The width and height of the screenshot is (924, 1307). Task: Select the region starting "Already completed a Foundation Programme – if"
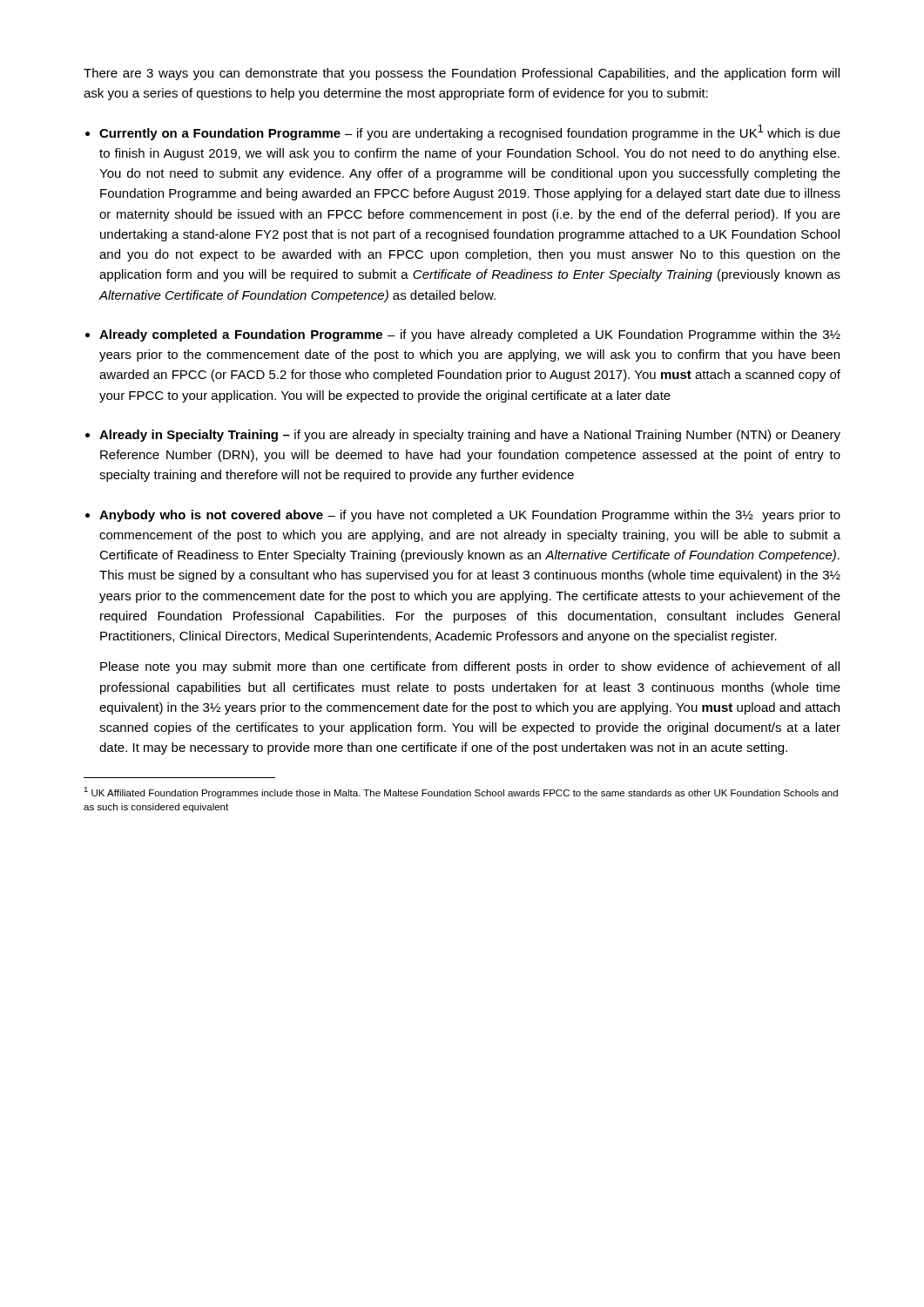pyautogui.click(x=470, y=364)
